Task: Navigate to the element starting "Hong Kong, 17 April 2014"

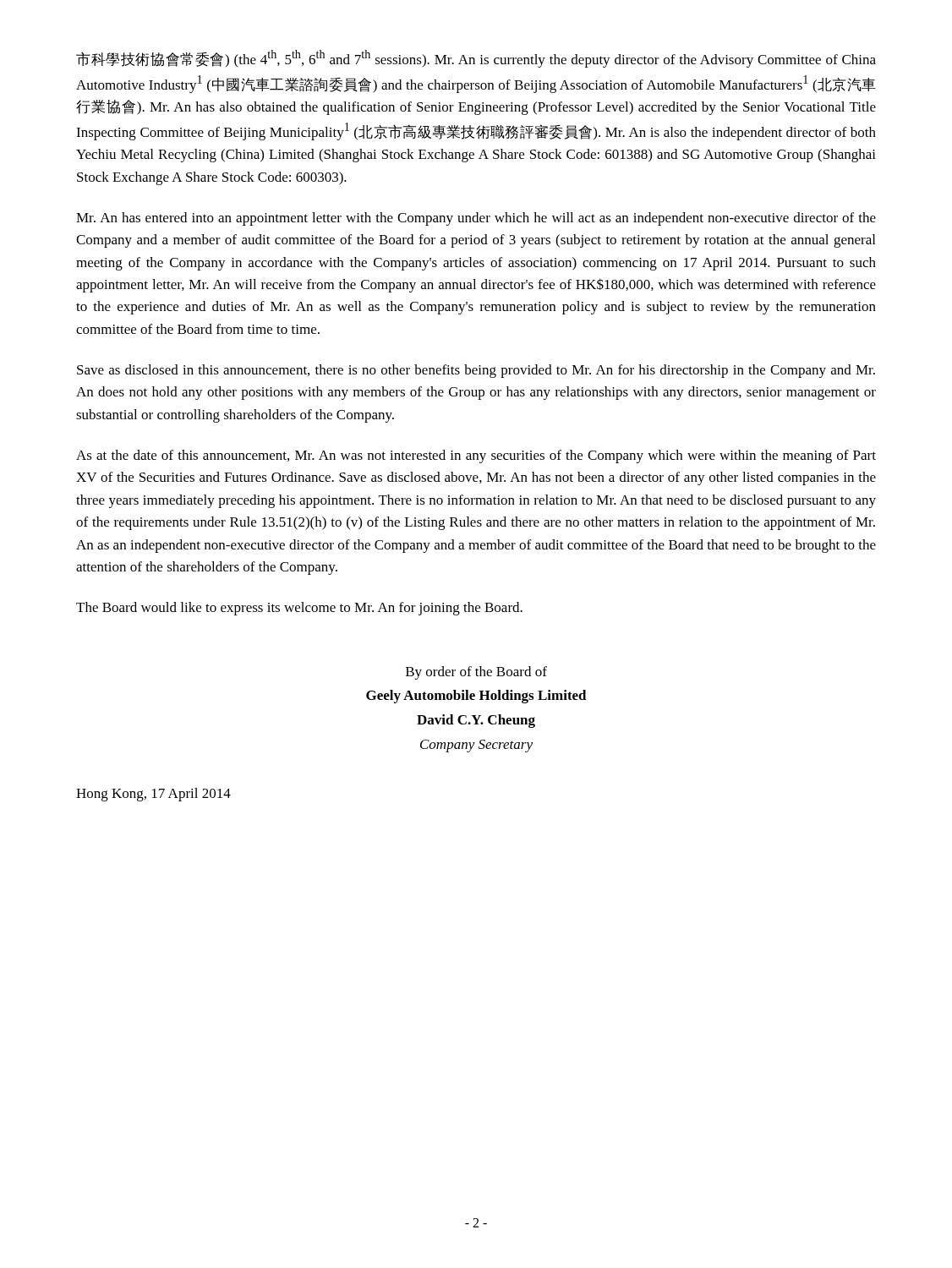Action: coord(153,793)
